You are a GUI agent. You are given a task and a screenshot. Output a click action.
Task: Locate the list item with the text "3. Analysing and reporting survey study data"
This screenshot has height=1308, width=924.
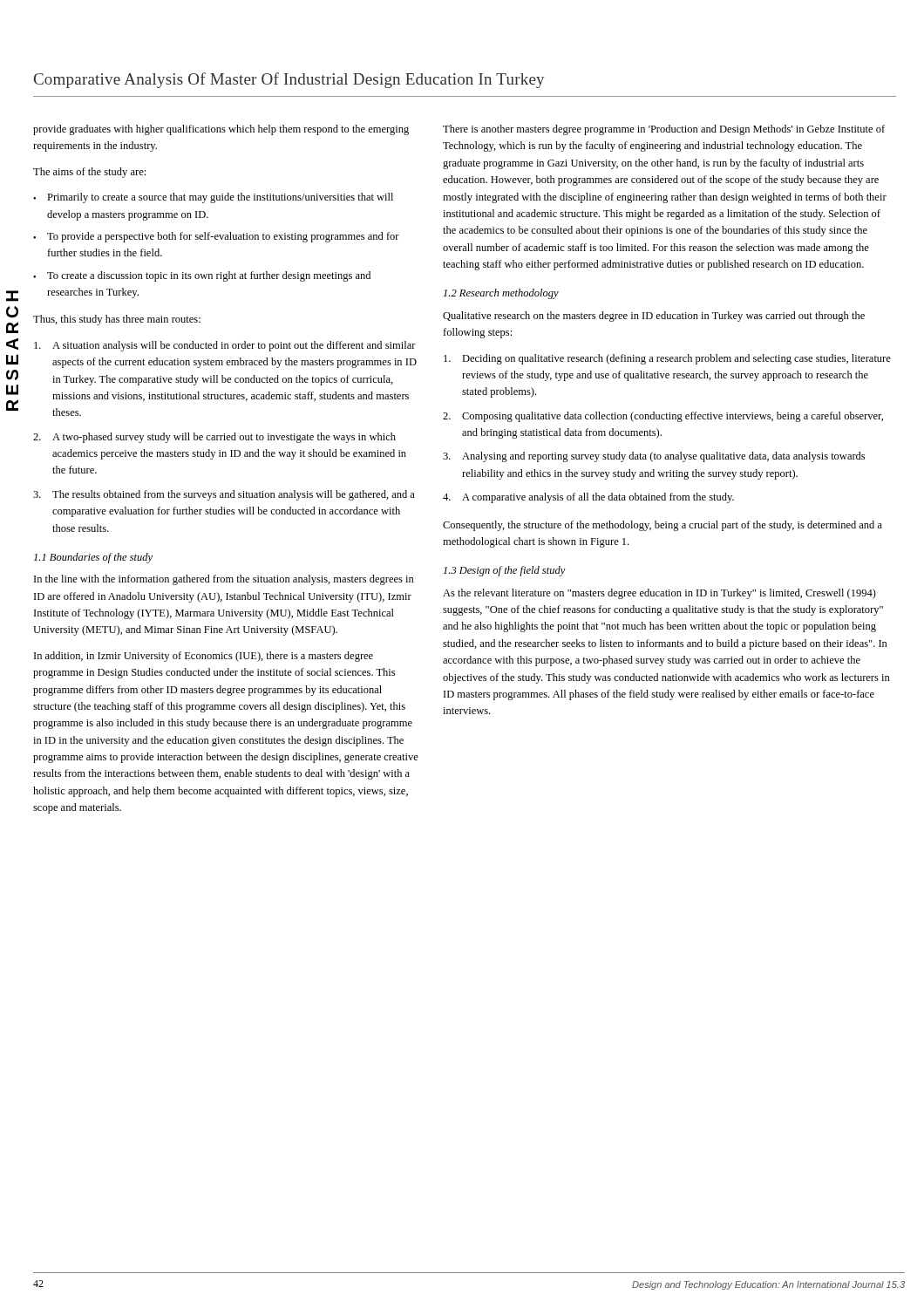(x=669, y=465)
